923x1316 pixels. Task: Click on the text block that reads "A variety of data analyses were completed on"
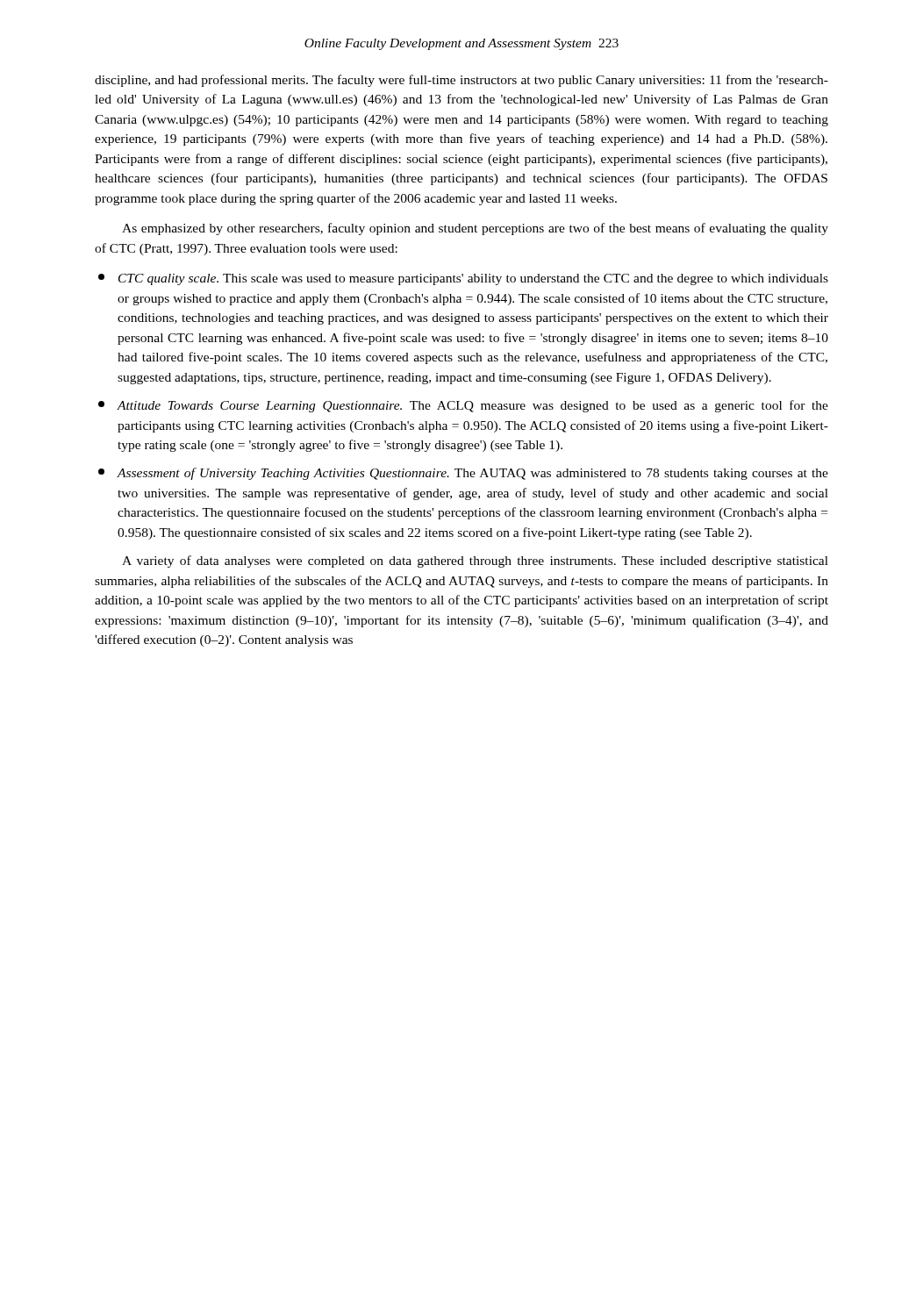[x=462, y=600]
